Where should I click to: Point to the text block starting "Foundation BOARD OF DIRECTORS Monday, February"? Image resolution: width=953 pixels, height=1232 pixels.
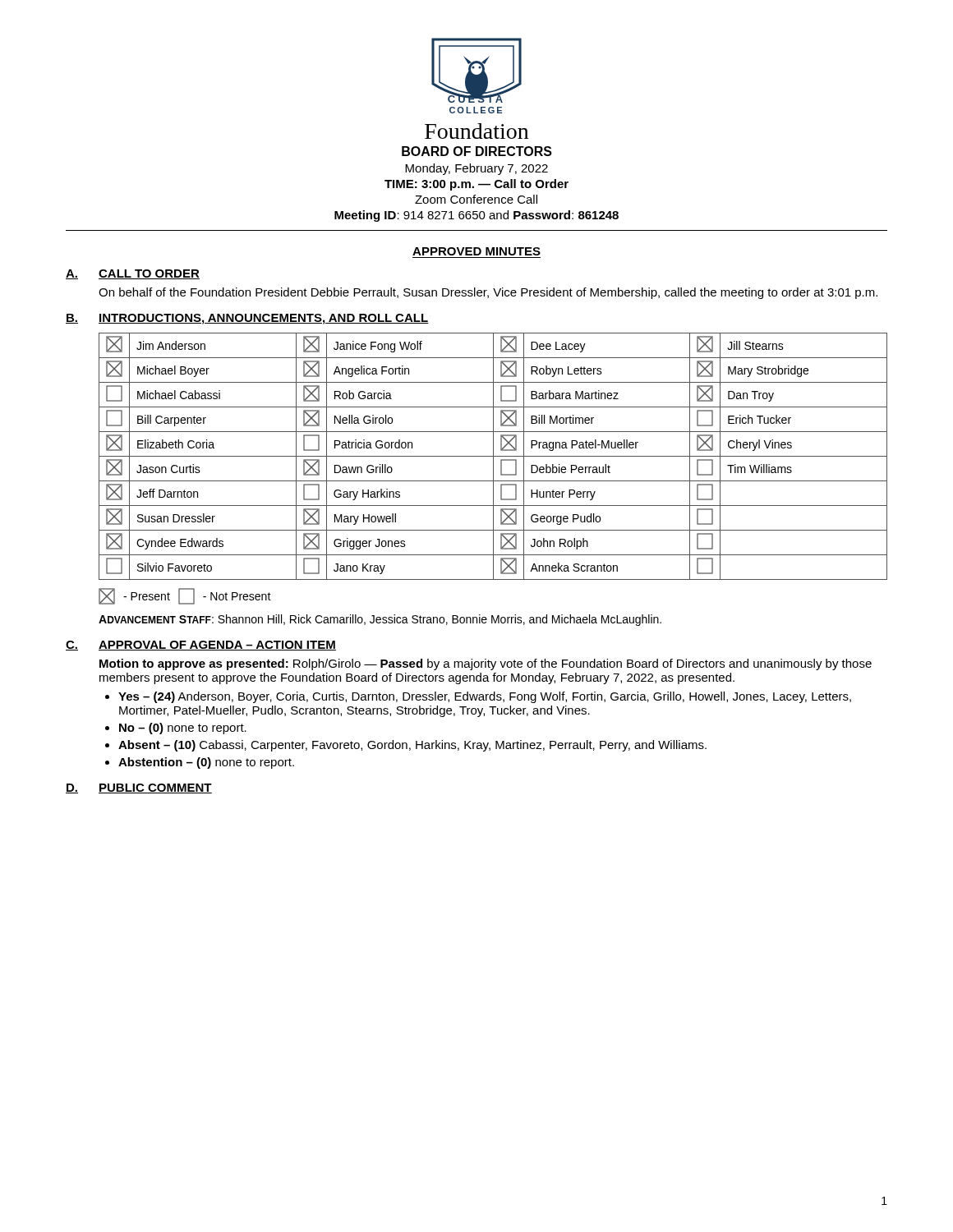click(476, 170)
